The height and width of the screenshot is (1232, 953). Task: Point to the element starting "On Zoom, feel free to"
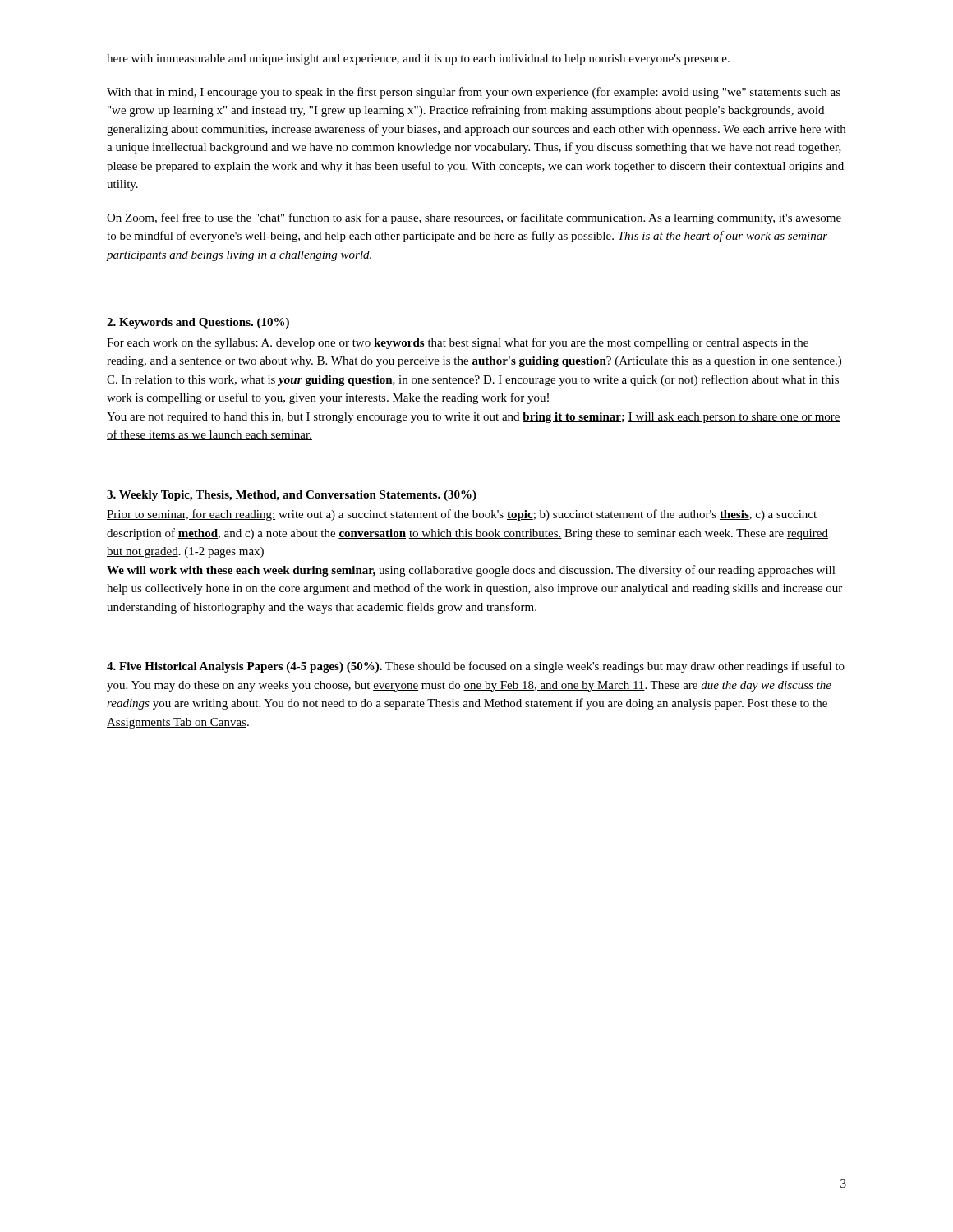tap(474, 236)
